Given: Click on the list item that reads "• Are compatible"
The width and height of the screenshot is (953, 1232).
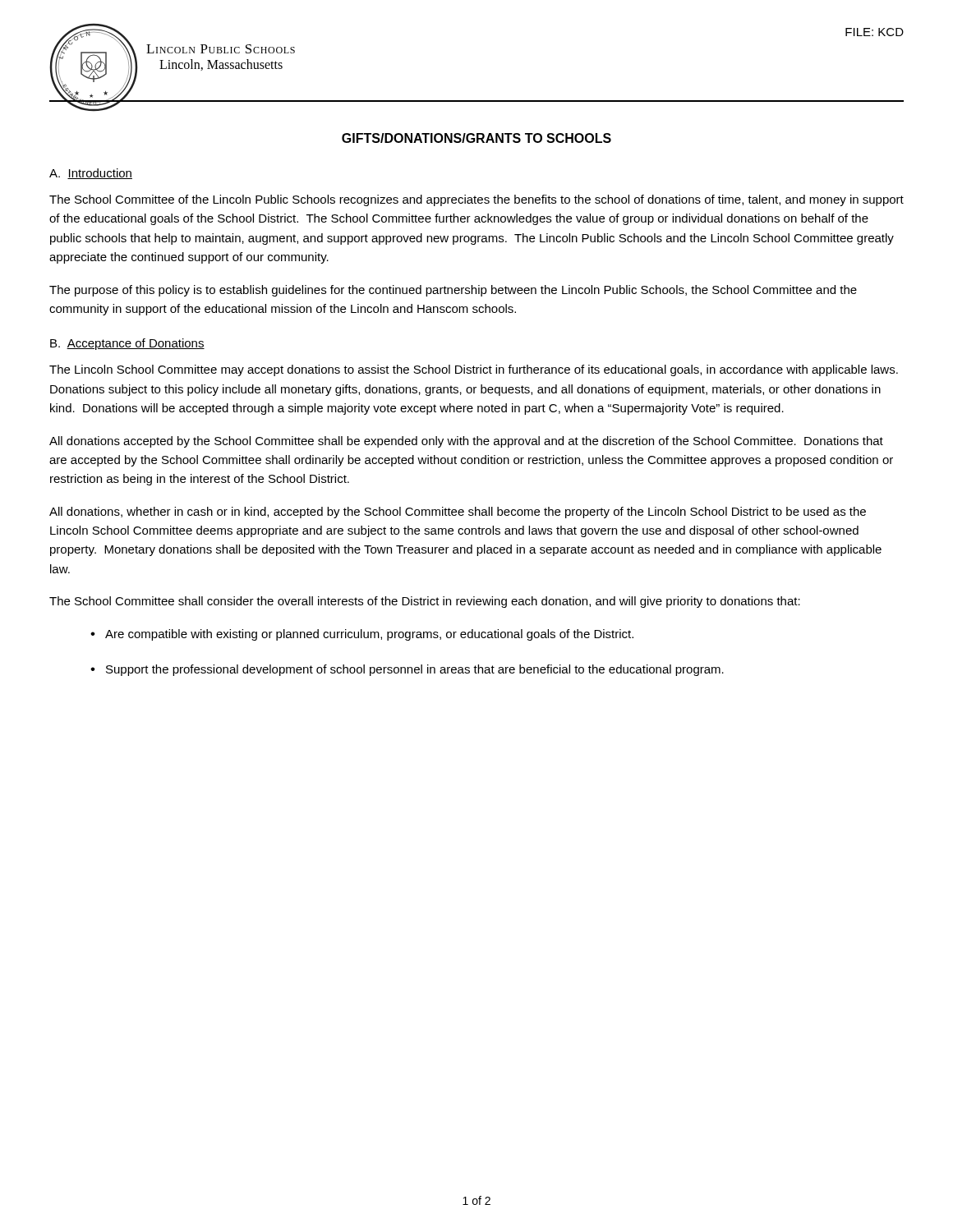Looking at the screenshot, I should pyautogui.click(x=362, y=634).
